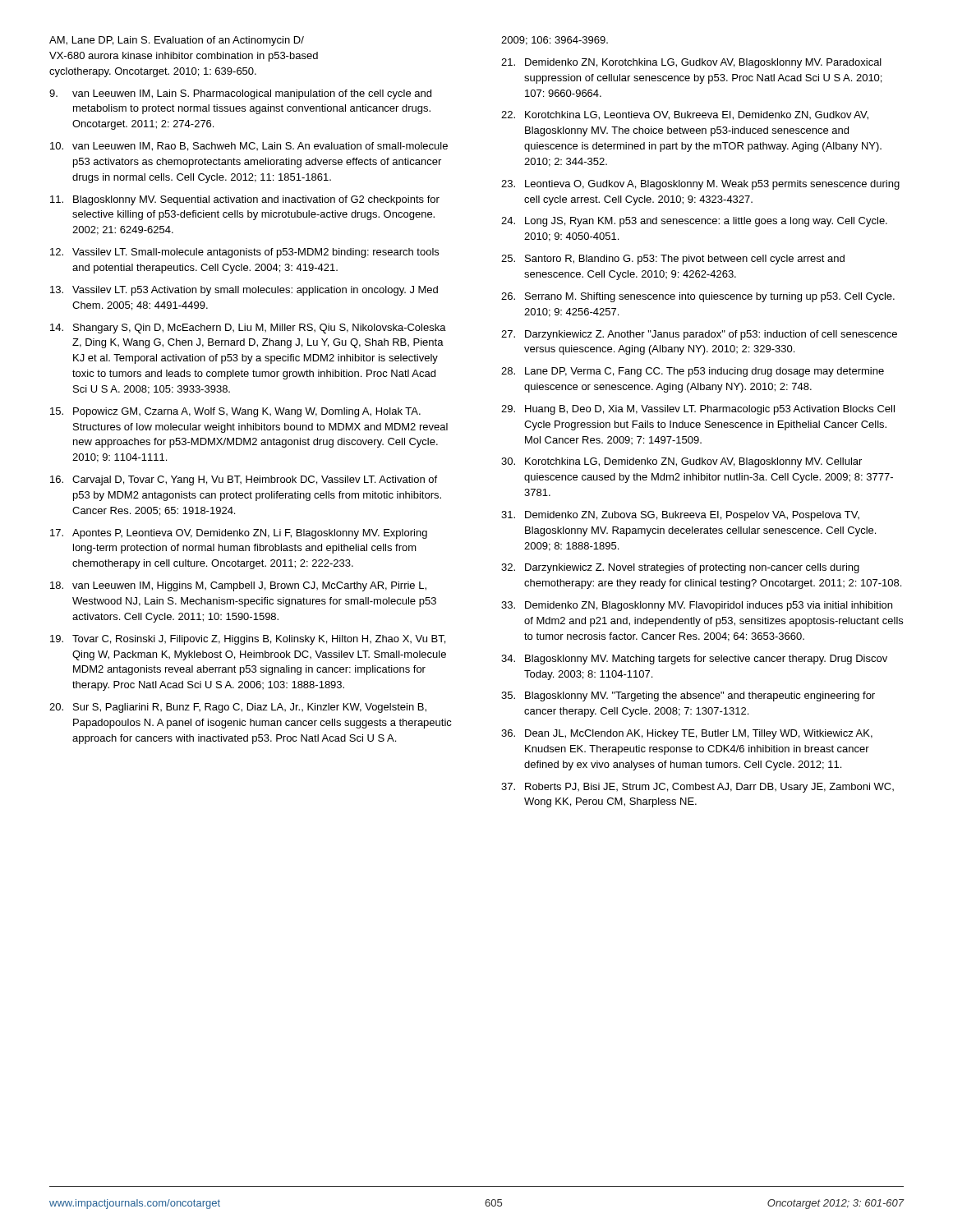The height and width of the screenshot is (1232, 953).
Task: Select the text starting "2009; 106: 3964-3969."
Action: (555, 40)
